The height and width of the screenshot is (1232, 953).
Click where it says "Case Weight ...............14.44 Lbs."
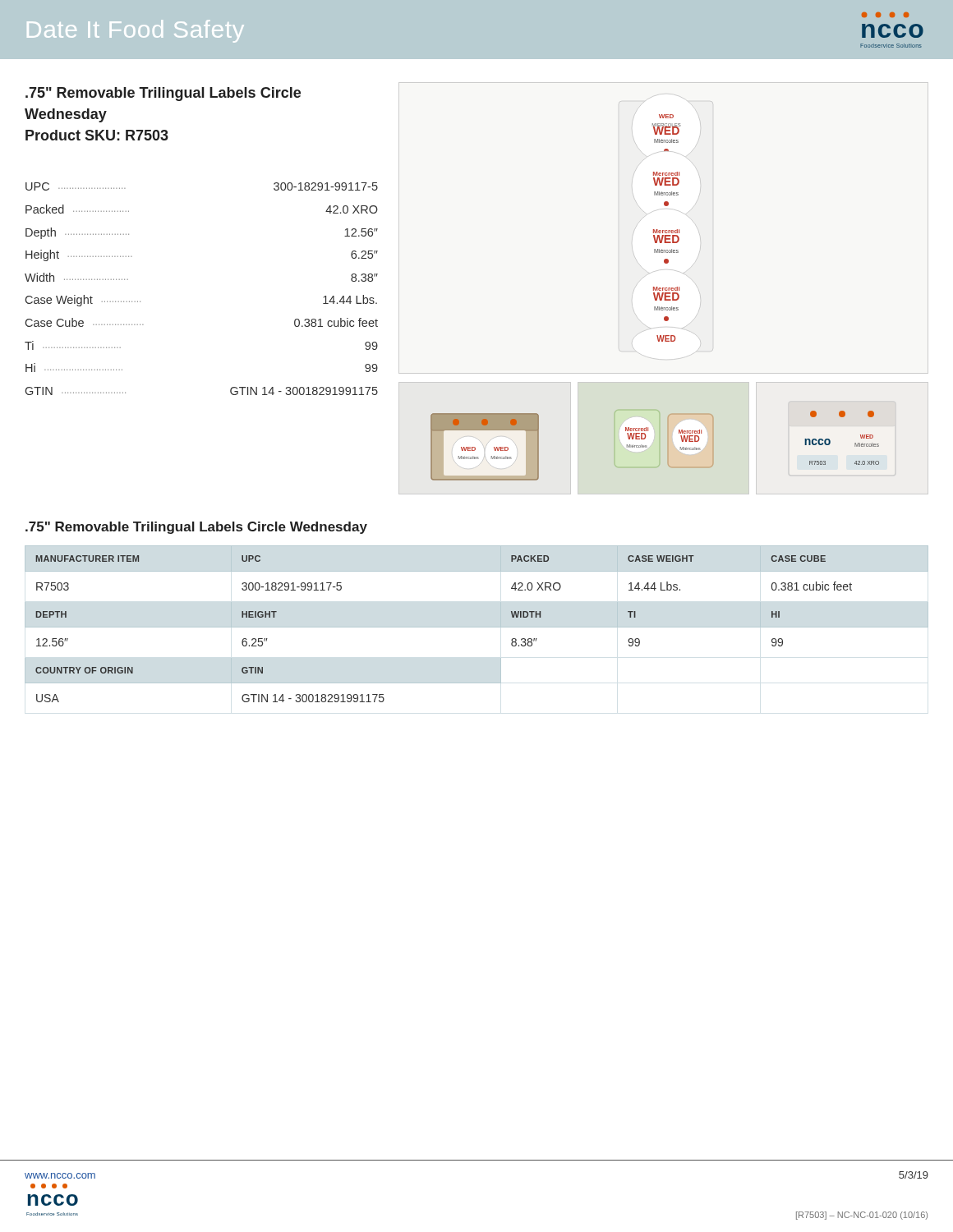tap(64, 300)
